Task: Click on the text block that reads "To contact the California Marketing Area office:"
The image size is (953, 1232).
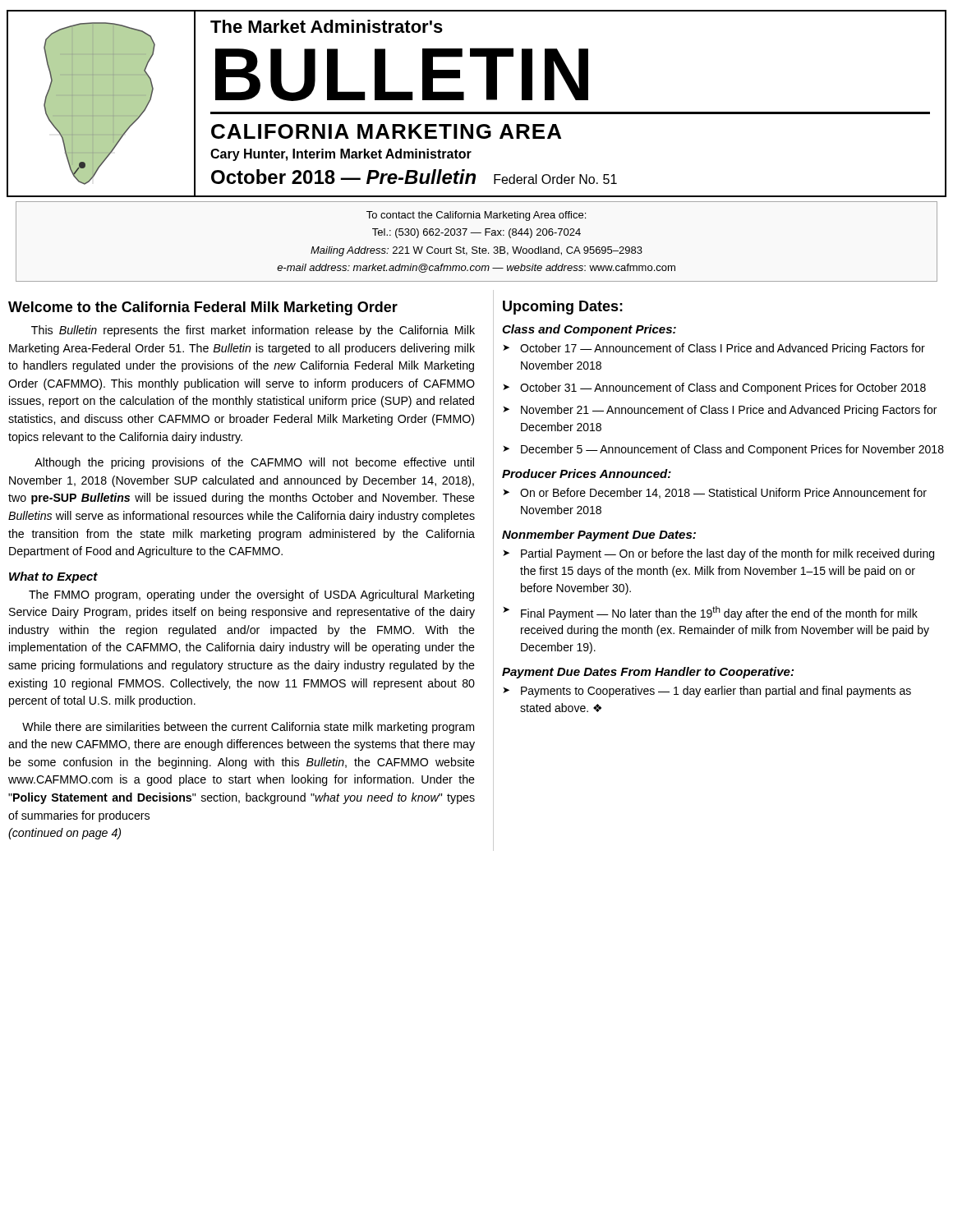Action: coord(476,241)
